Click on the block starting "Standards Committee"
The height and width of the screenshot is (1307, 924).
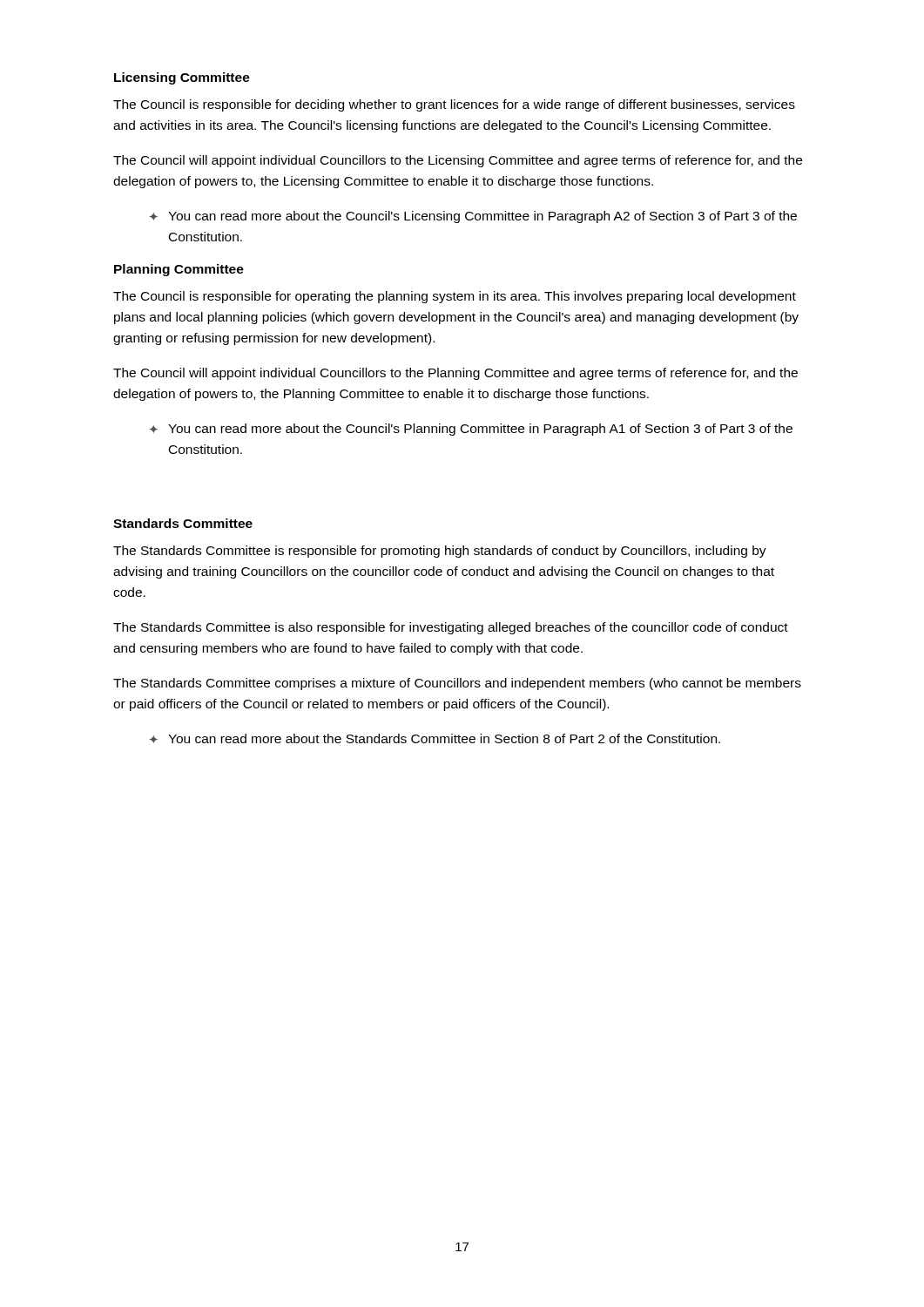click(x=183, y=523)
